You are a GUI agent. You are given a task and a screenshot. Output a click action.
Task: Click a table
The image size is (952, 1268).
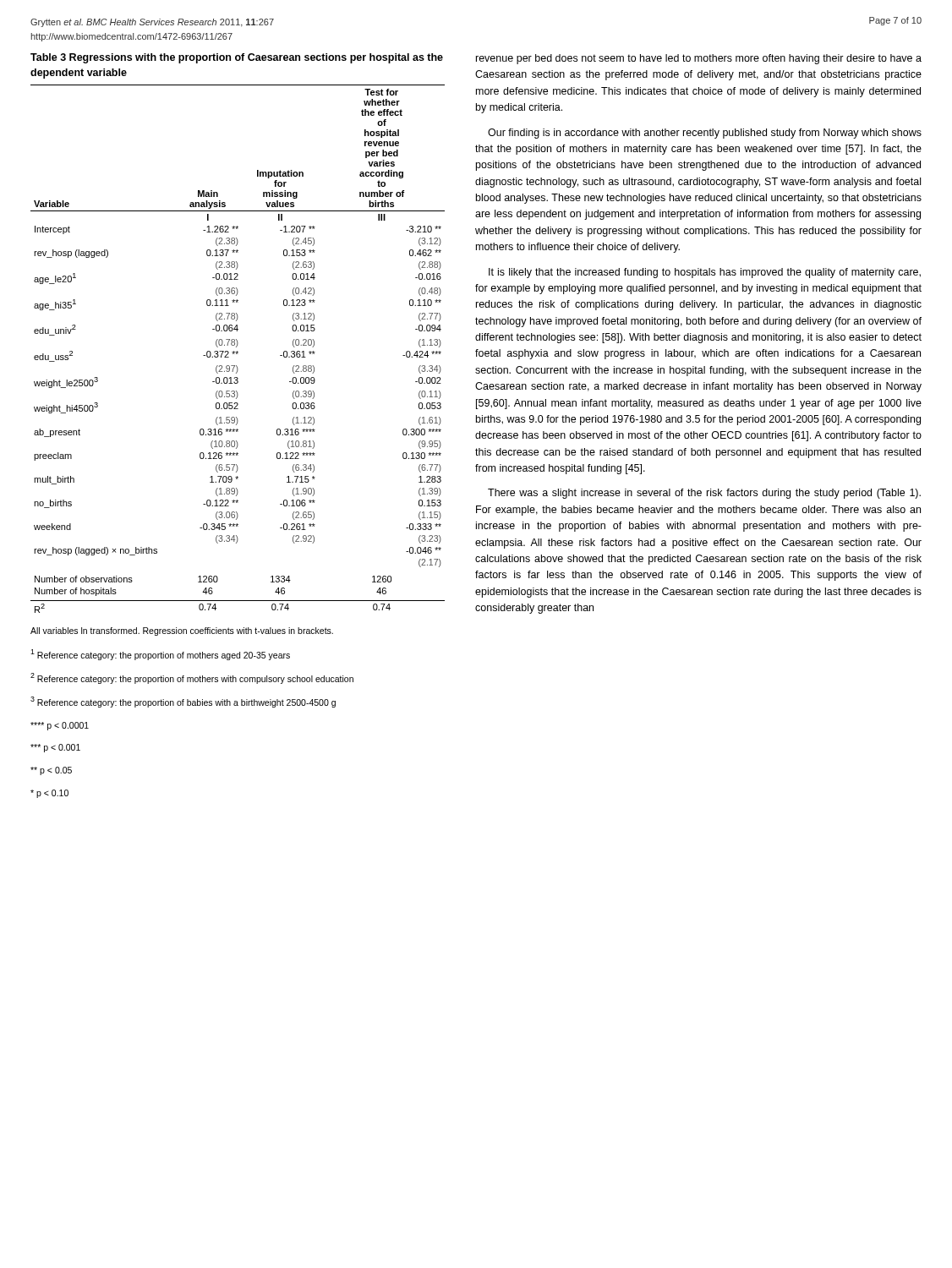(238, 350)
